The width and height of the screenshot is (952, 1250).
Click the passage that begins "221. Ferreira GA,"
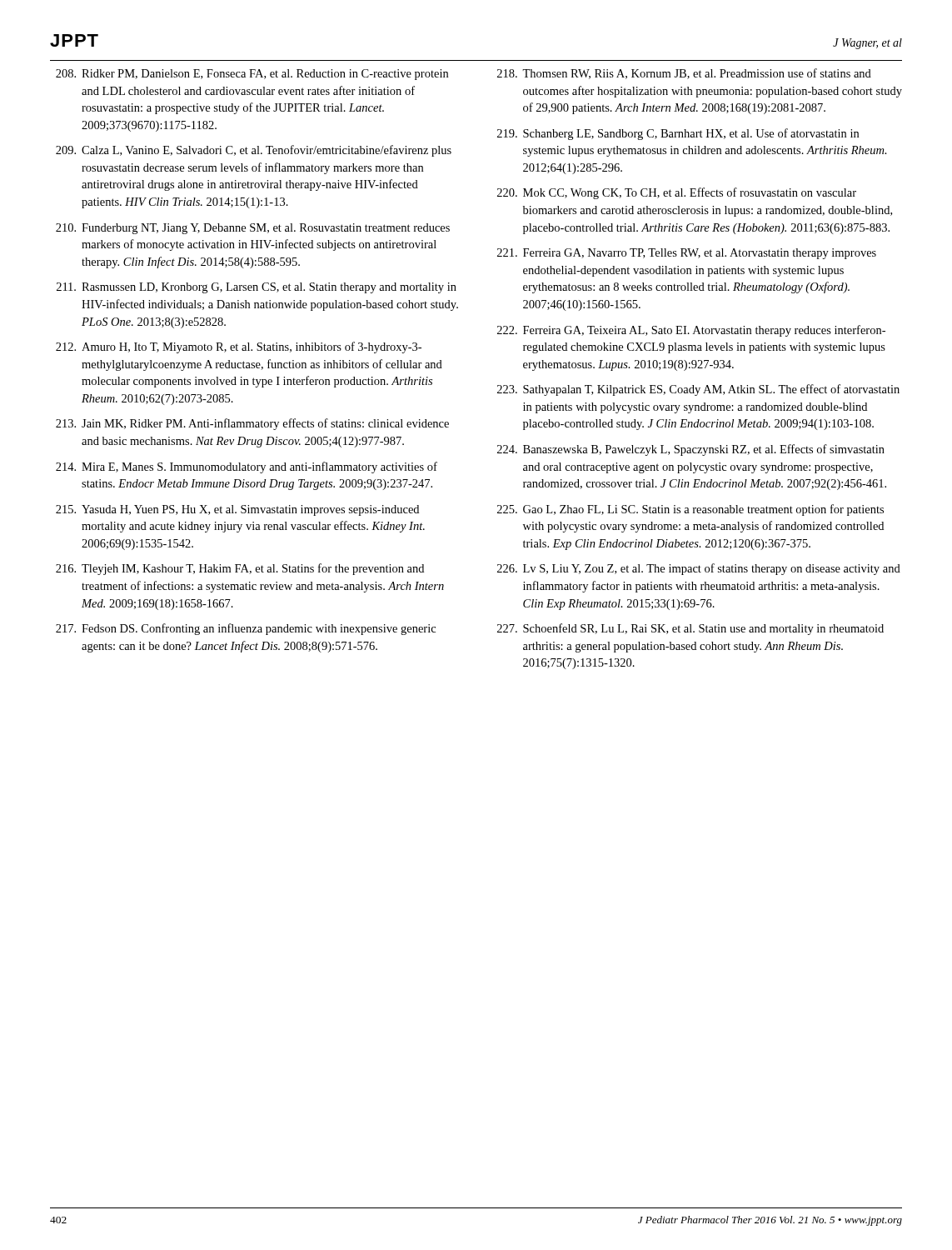coord(696,279)
